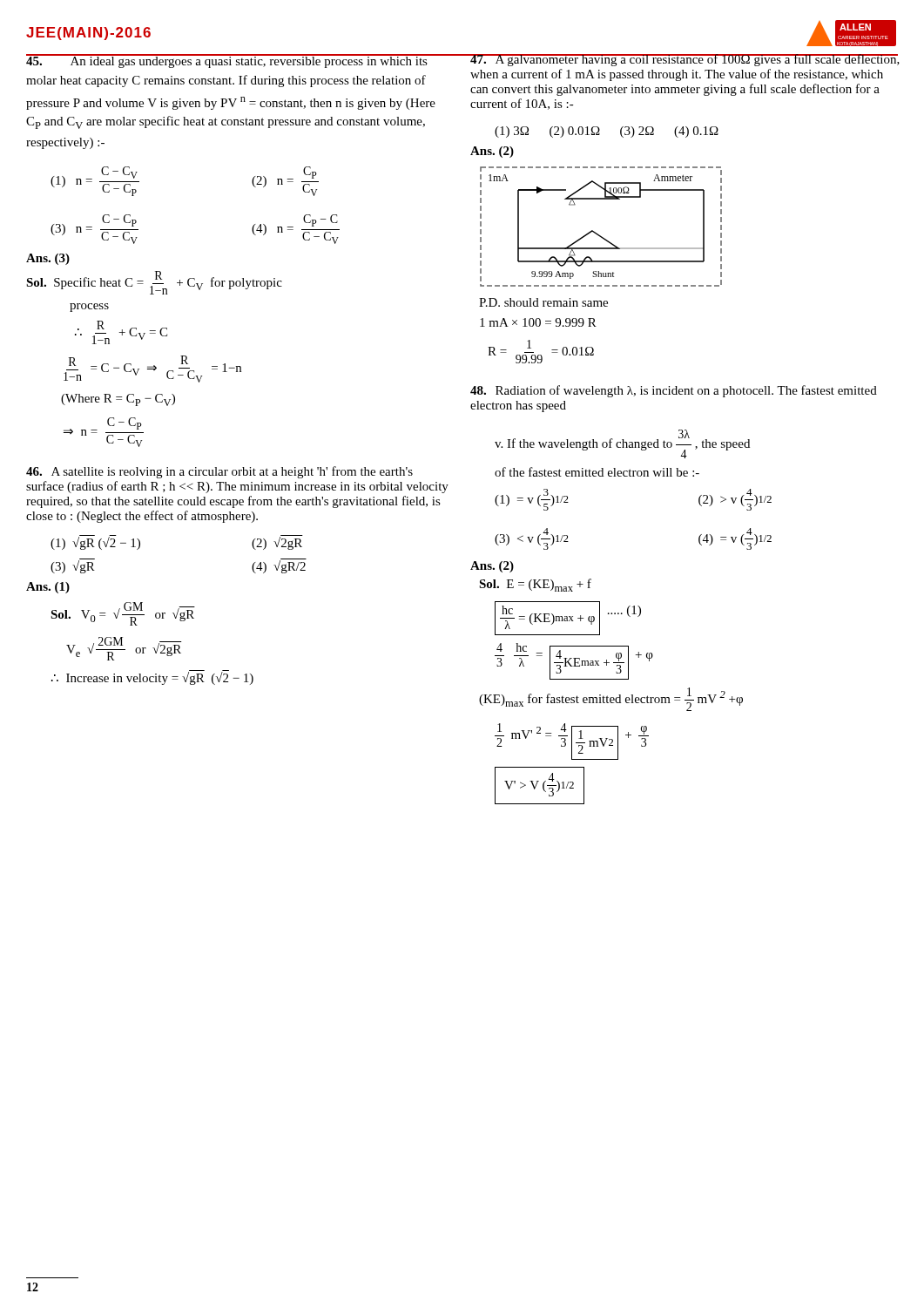Where is the formula that starts "(1) = v"?

(532, 500)
